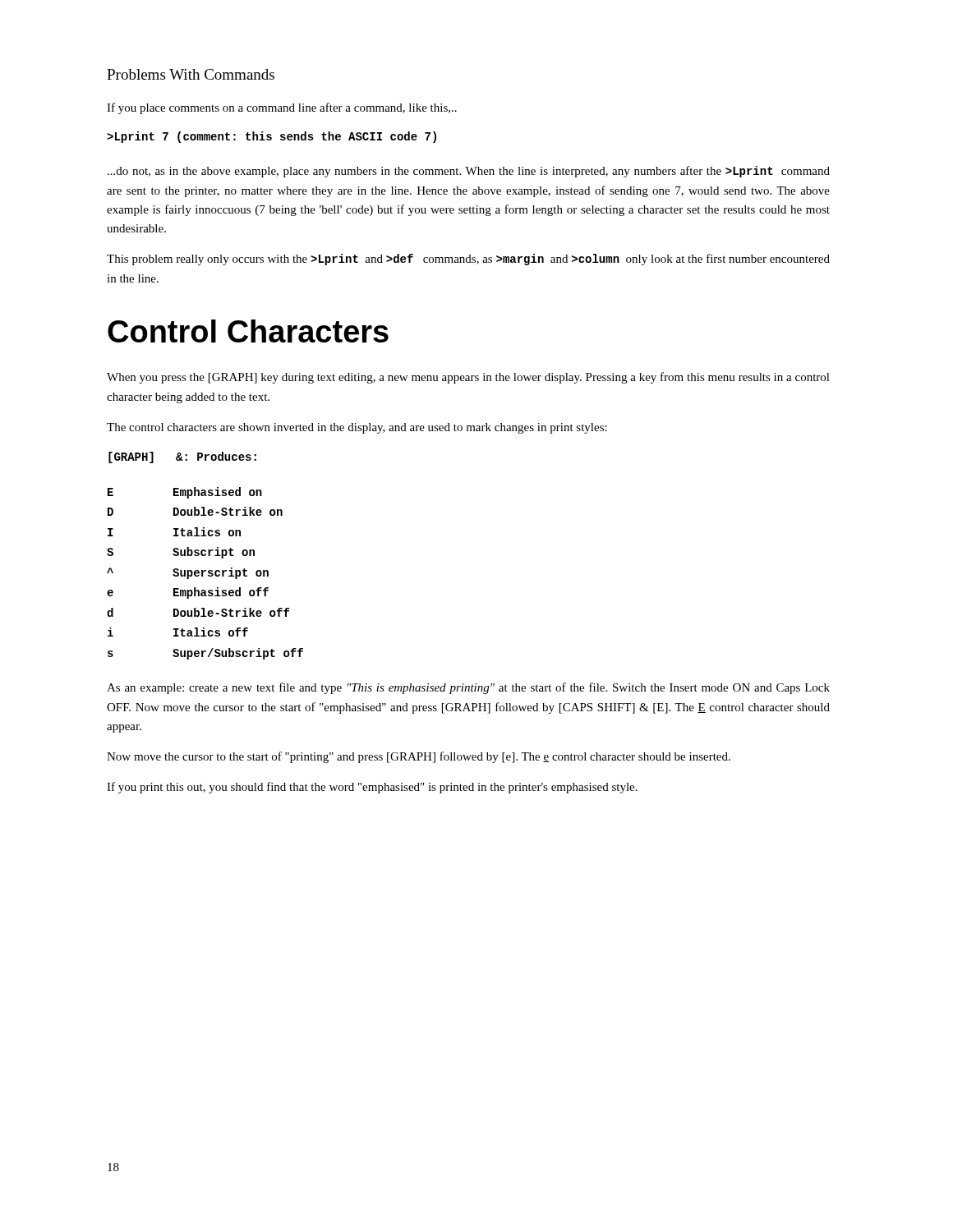Locate the text block with the text "If you print"

(x=468, y=788)
